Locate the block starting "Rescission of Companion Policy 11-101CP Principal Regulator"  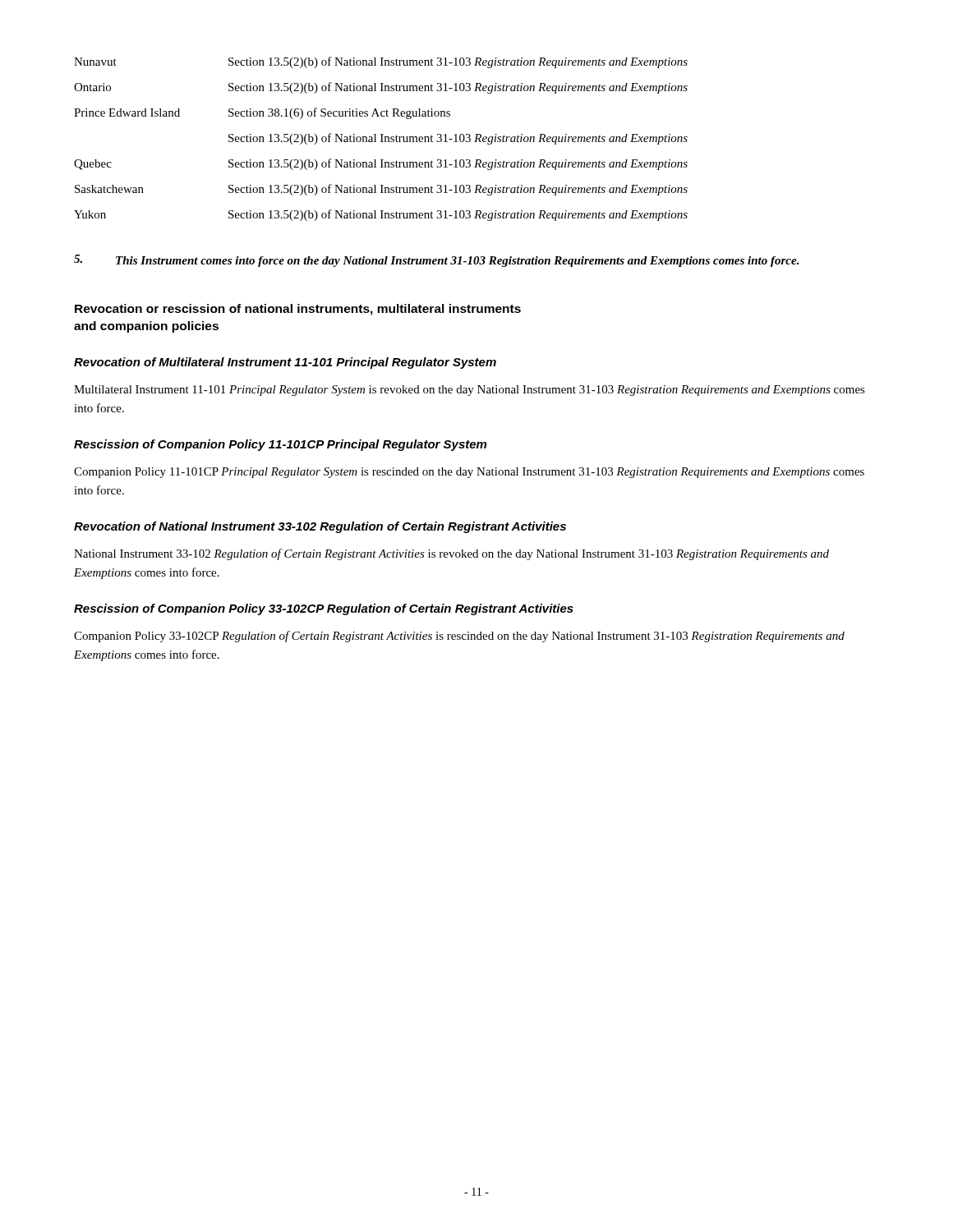coord(281,444)
